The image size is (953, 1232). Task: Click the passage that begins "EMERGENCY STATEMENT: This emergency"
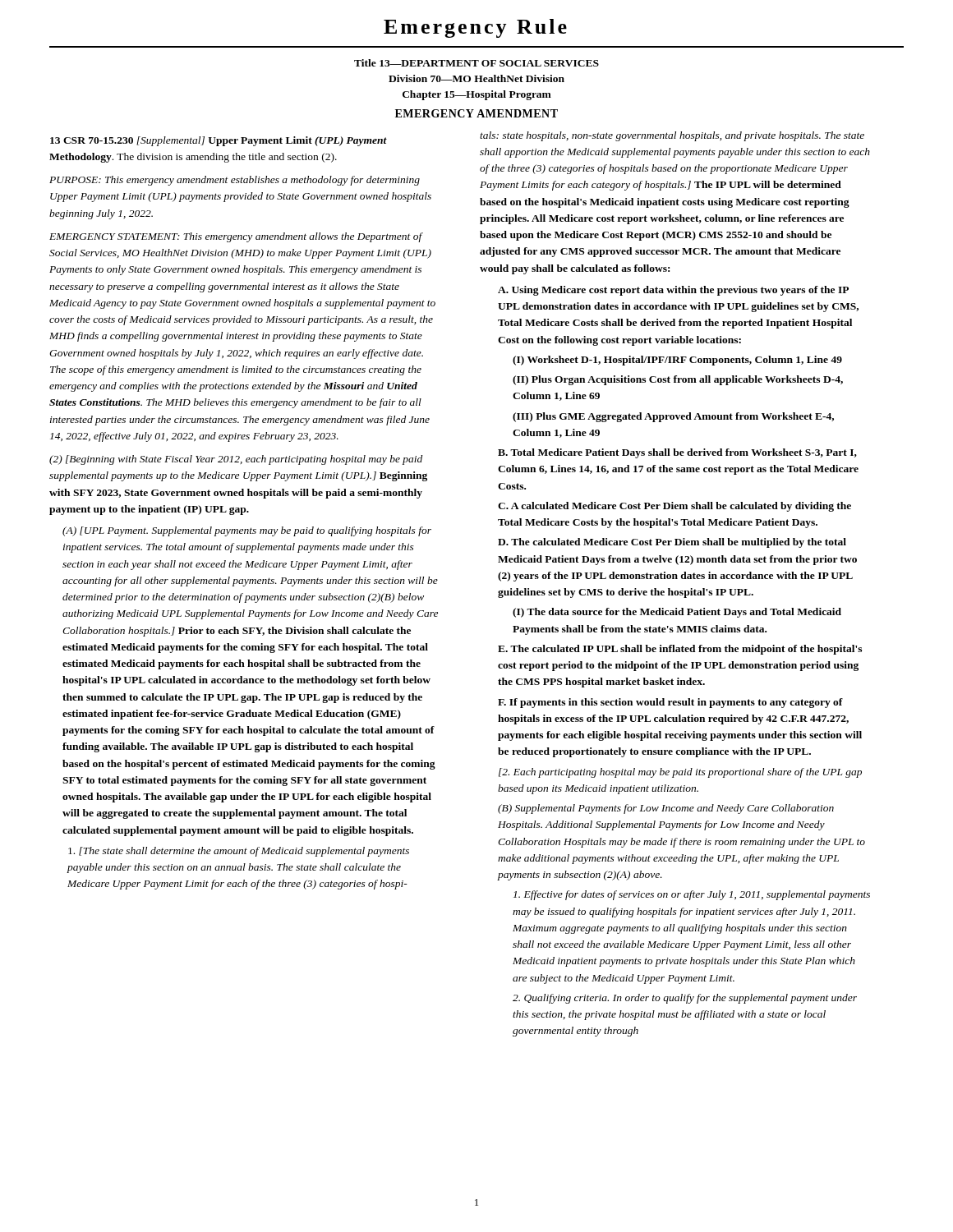pyautogui.click(x=242, y=336)
